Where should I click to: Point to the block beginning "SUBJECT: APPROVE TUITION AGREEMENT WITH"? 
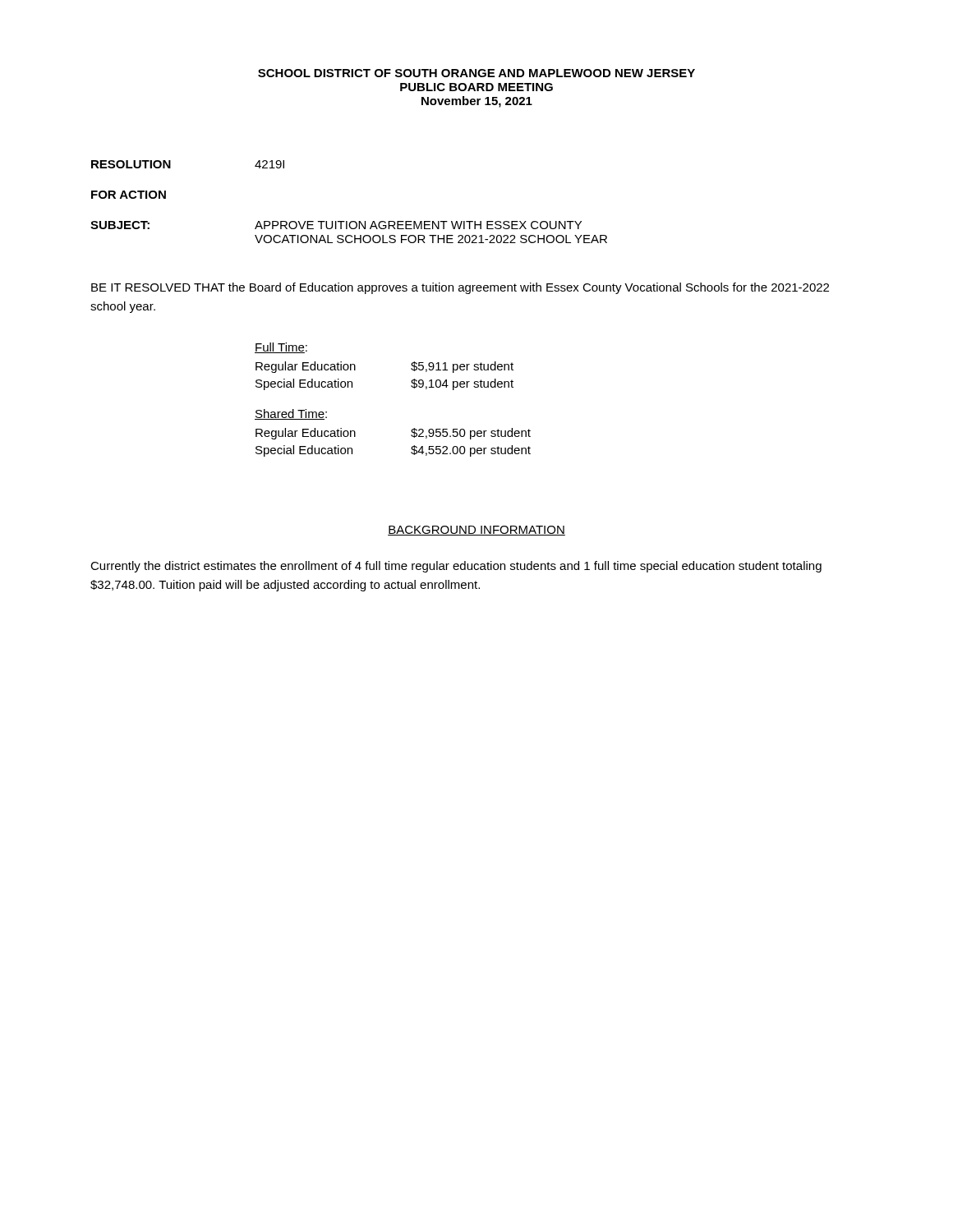[x=476, y=232]
